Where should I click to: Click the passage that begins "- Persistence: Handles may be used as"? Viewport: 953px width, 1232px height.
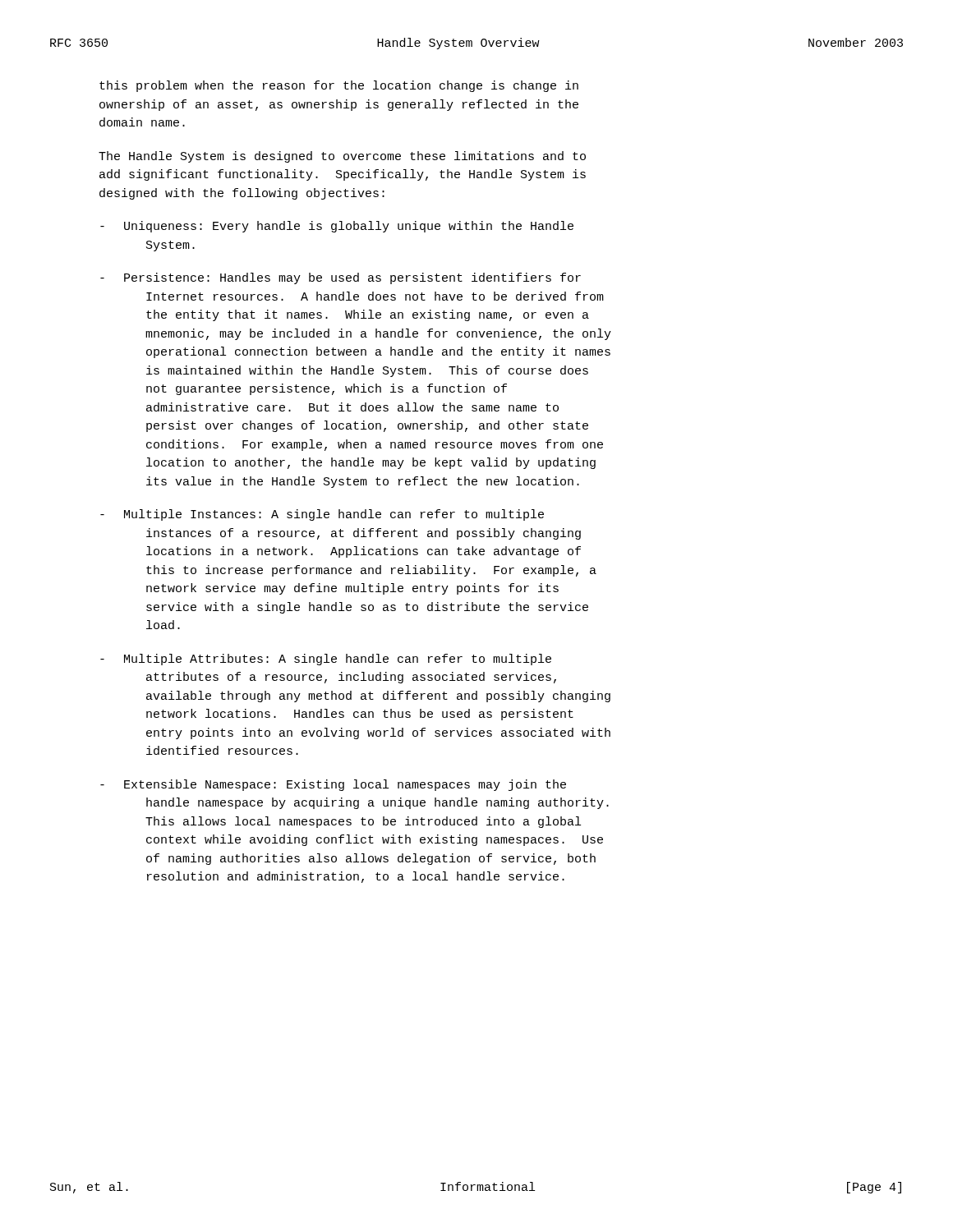click(476, 381)
